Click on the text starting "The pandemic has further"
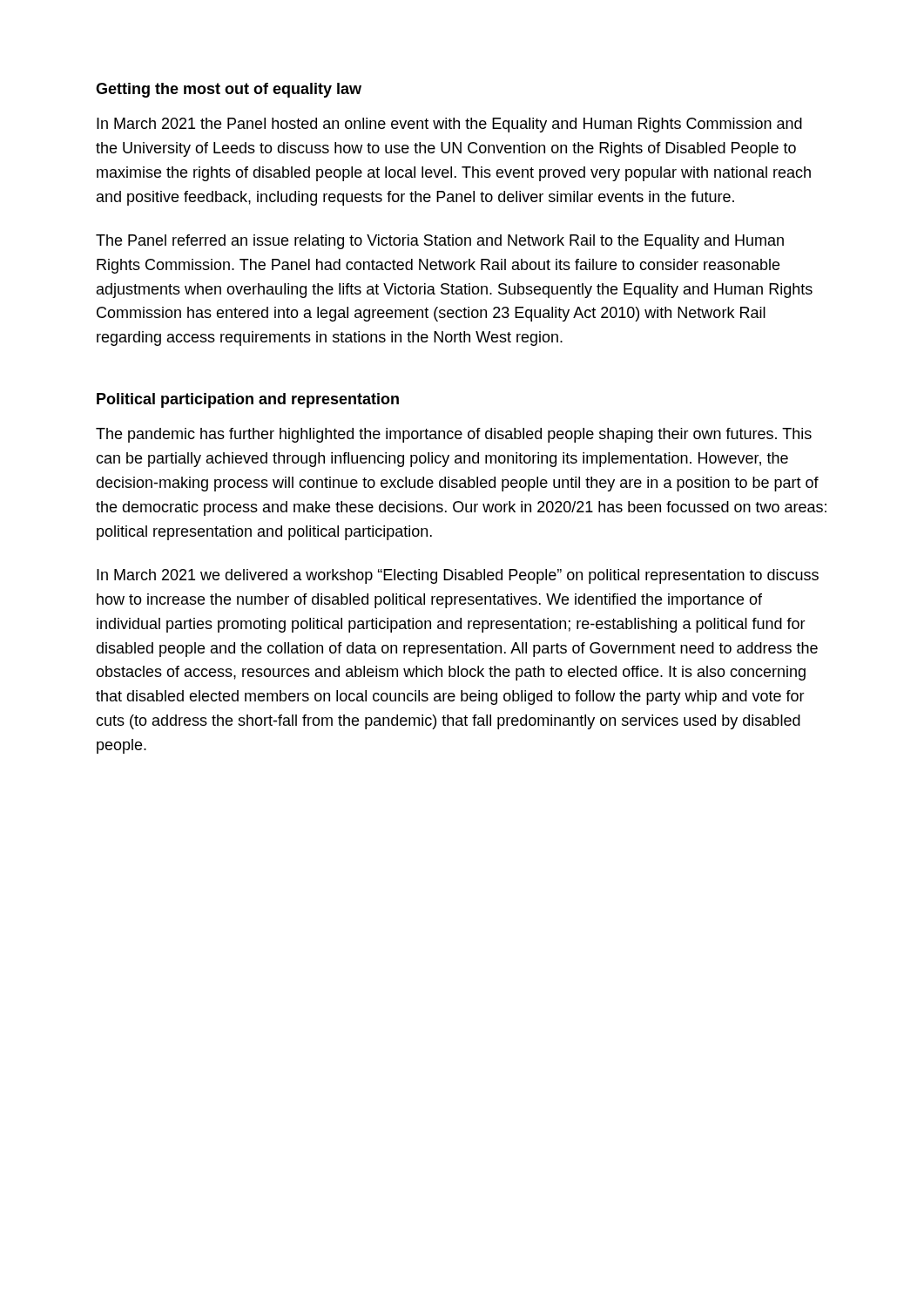This screenshot has width=924, height=1307. point(462,483)
